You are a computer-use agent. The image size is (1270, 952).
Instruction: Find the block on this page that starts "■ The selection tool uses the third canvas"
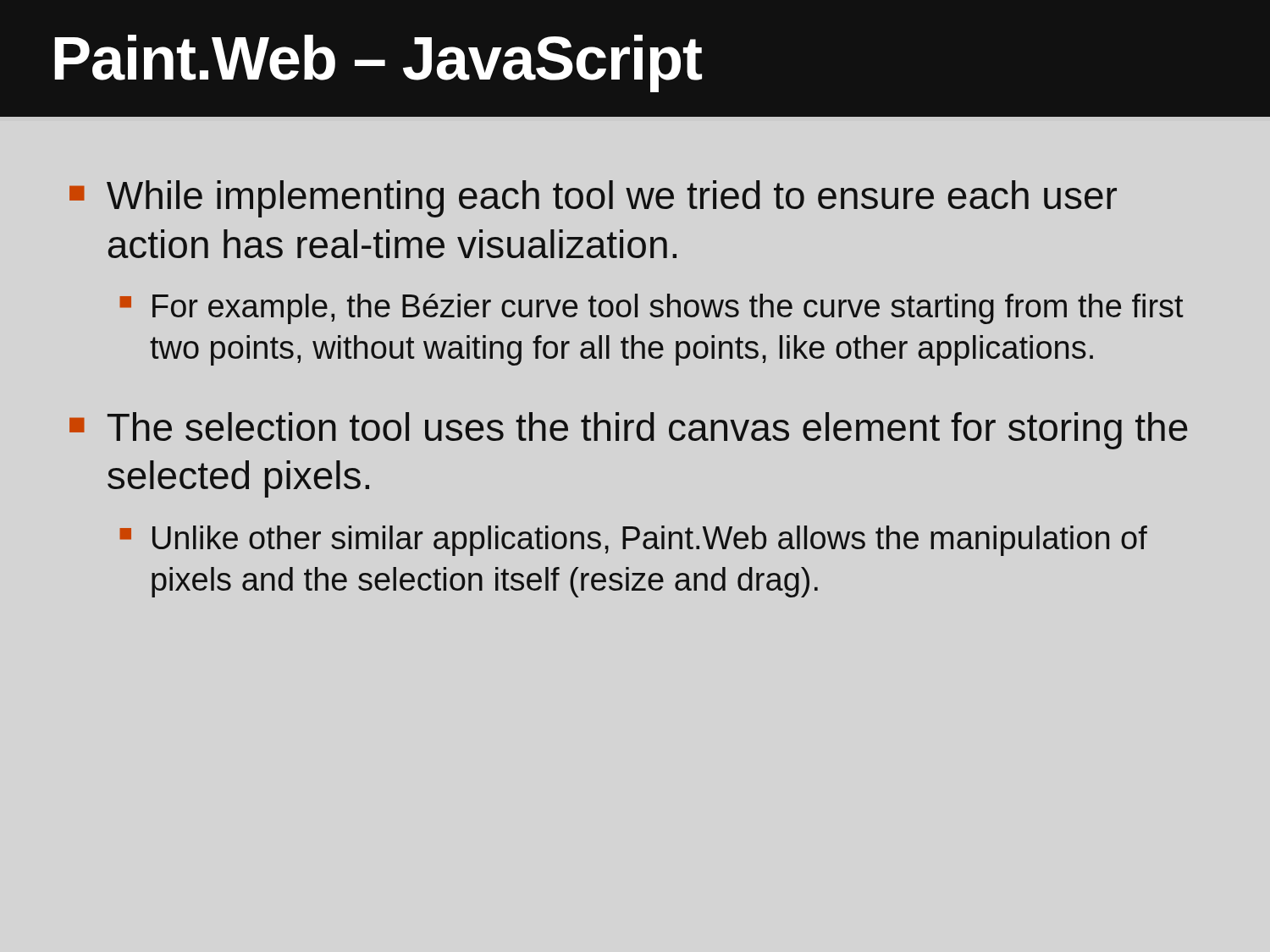(x=635, y=452)
